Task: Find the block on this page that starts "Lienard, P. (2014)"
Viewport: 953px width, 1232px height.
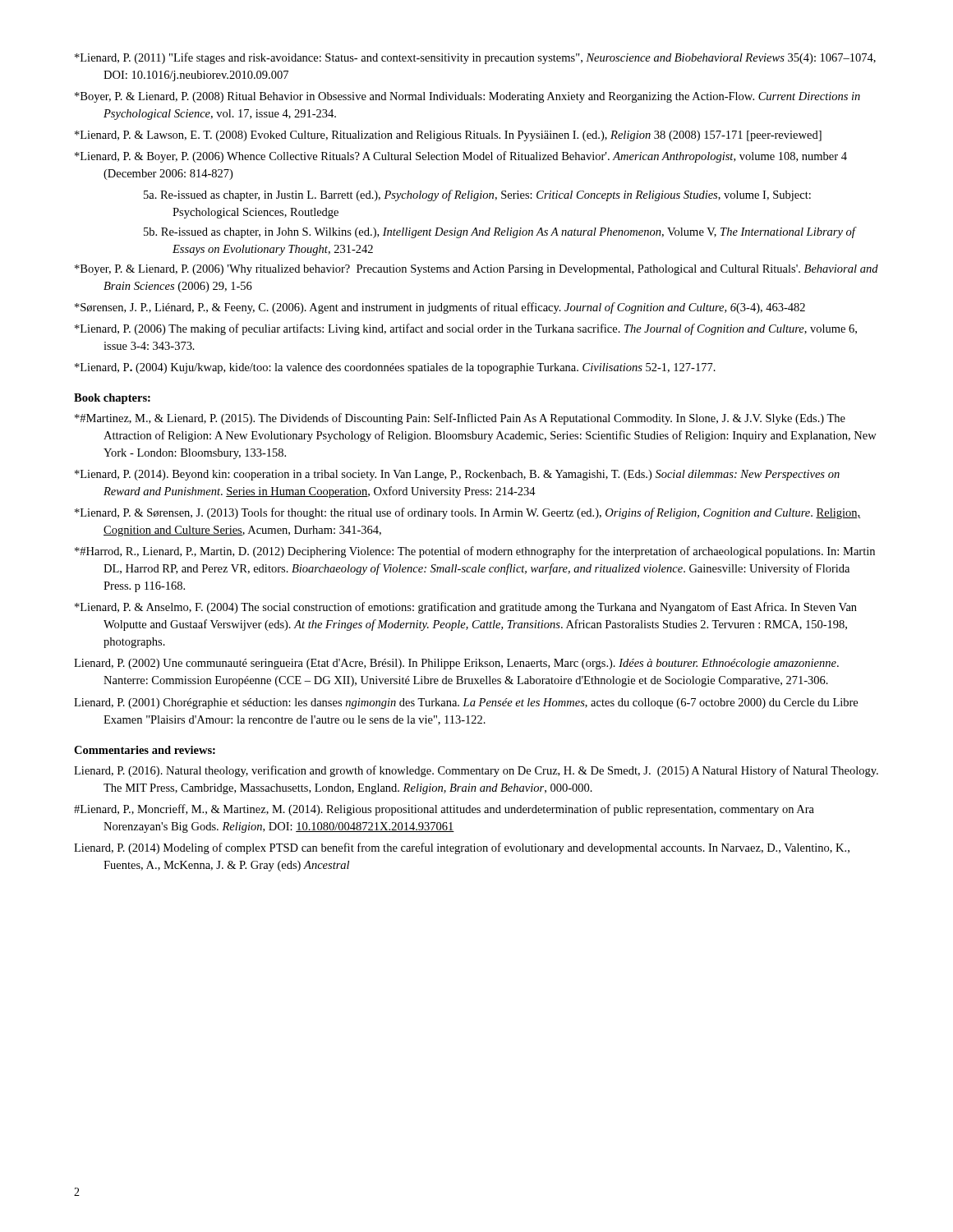Action: [x=462, y=856]
